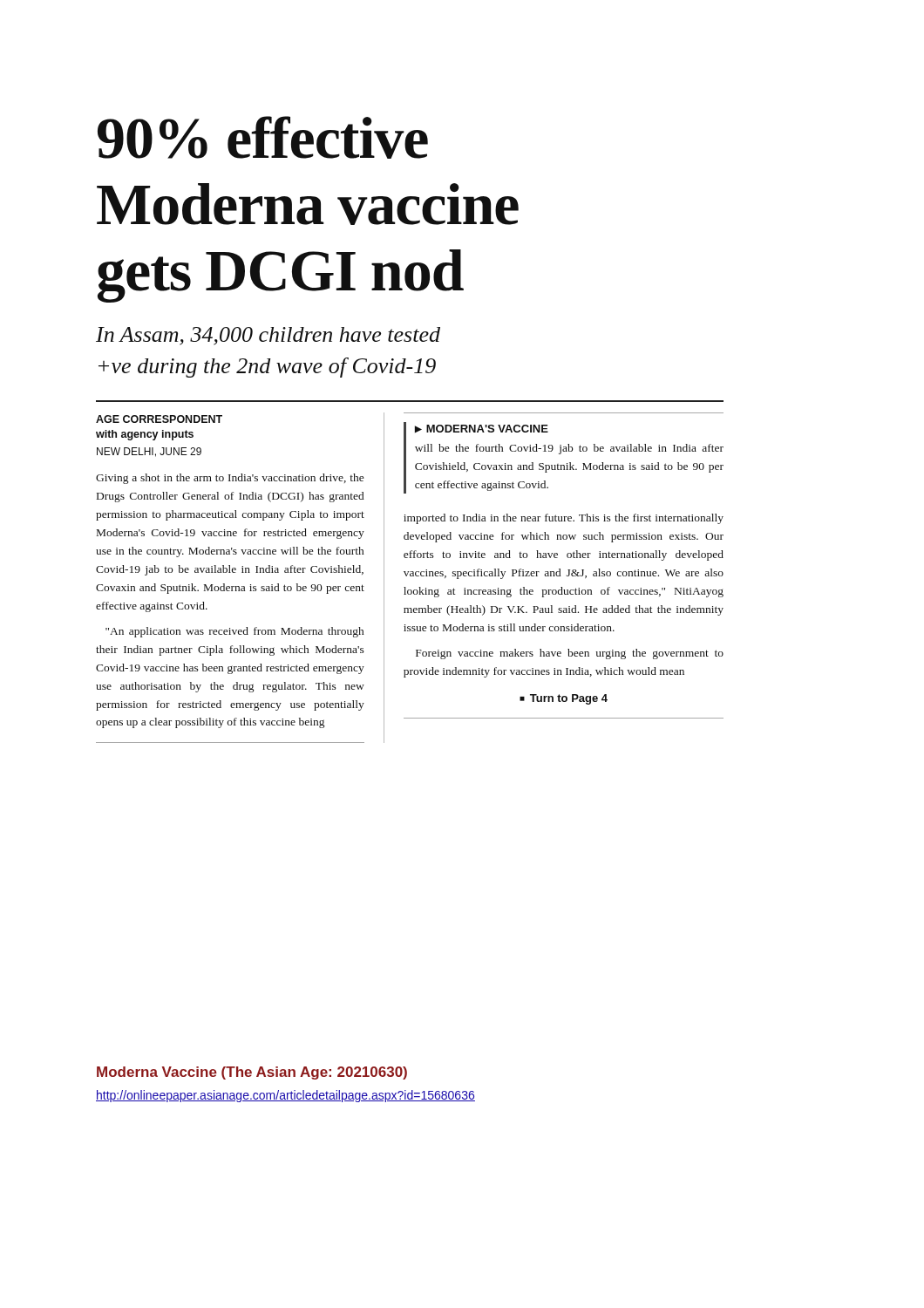Click on the text block that reads "AGE CORRESPONDENTwith agency inputs NEW DELHI, JUNE"

click(x=159, y=419)
